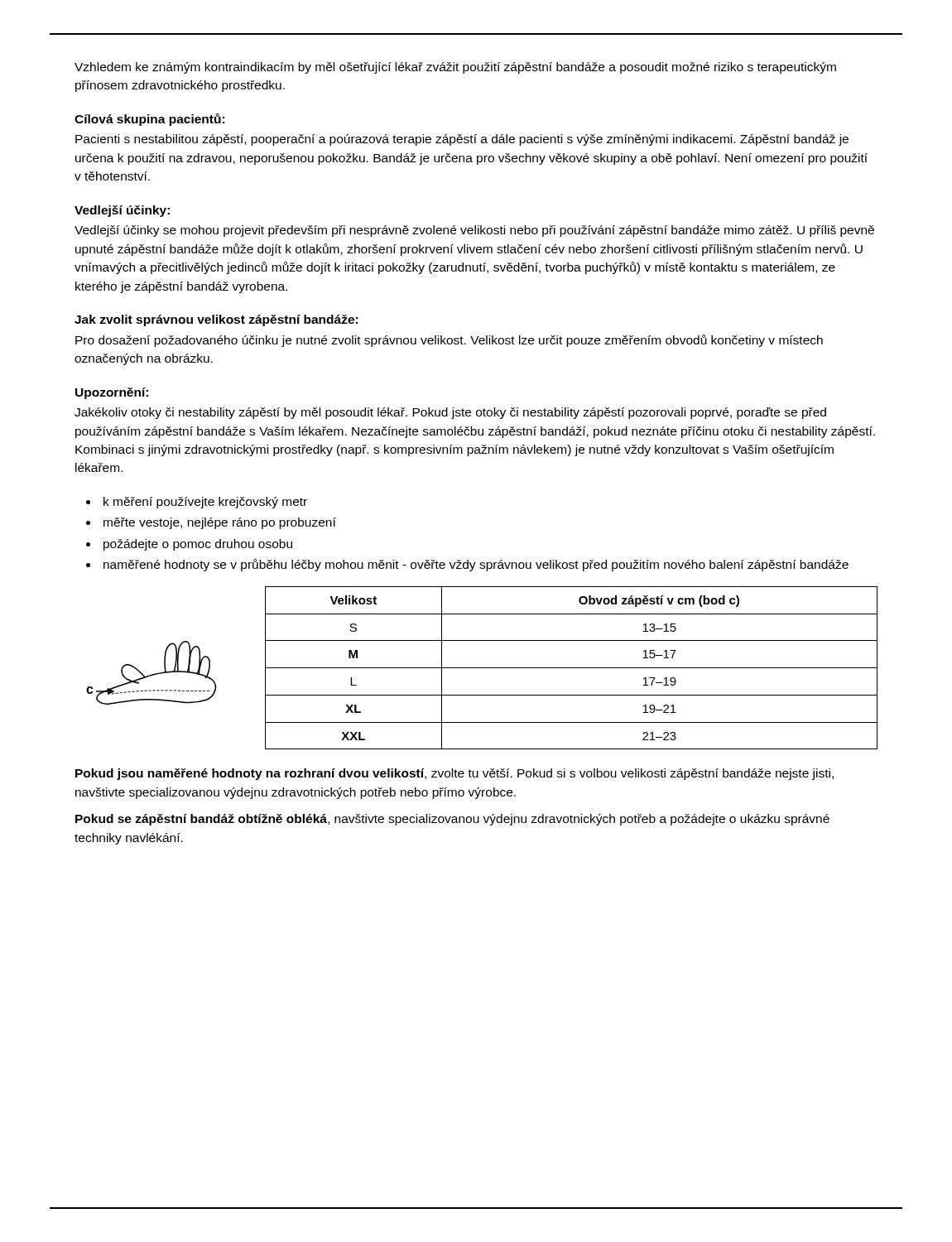Where is the passage that starts "Jakékoliv otoky či nestability zápěstí by měl"?
Viewport: 952px width, 1242px height.
[475, 440]
